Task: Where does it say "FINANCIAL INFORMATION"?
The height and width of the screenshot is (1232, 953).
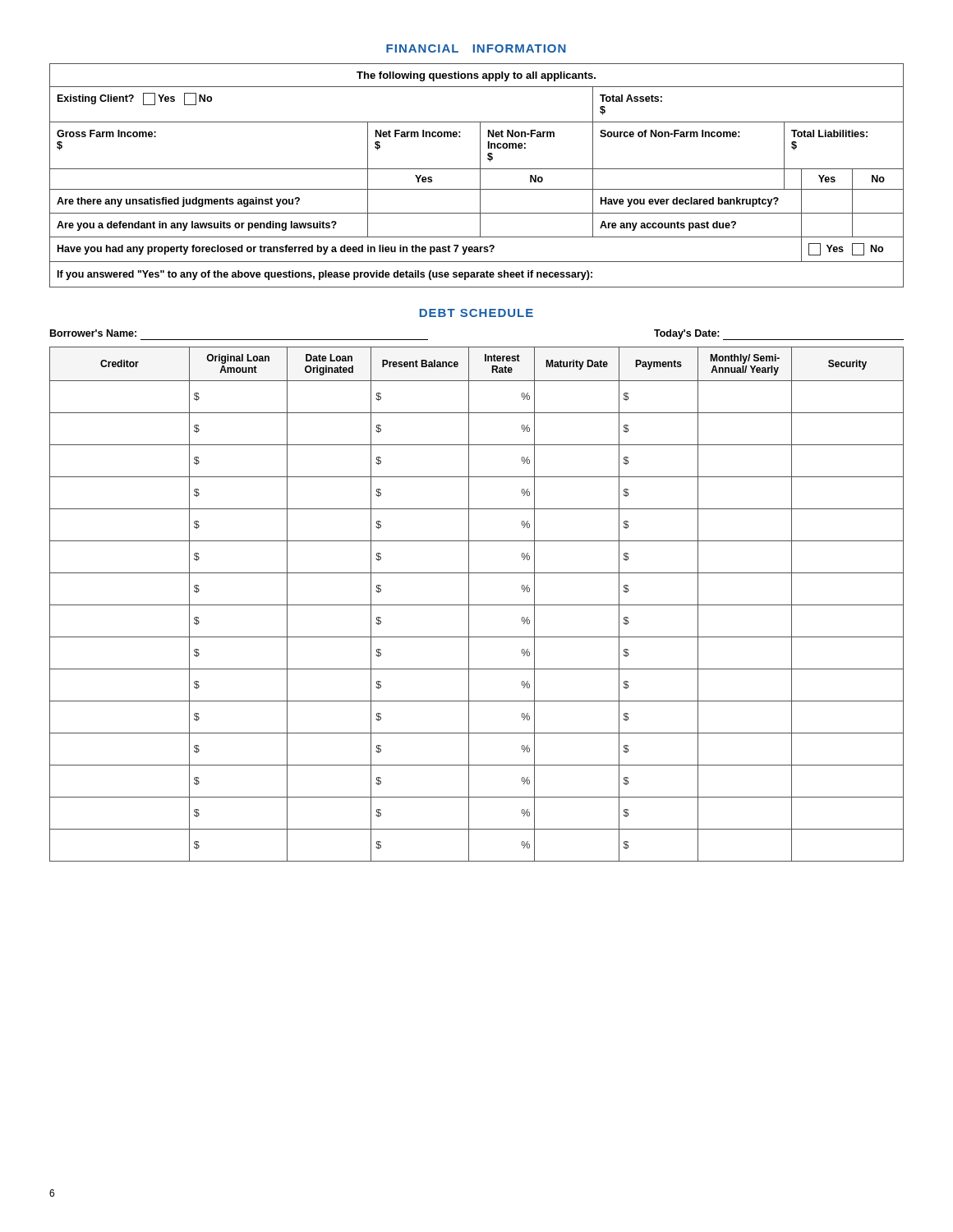Action: pos(476,48)
